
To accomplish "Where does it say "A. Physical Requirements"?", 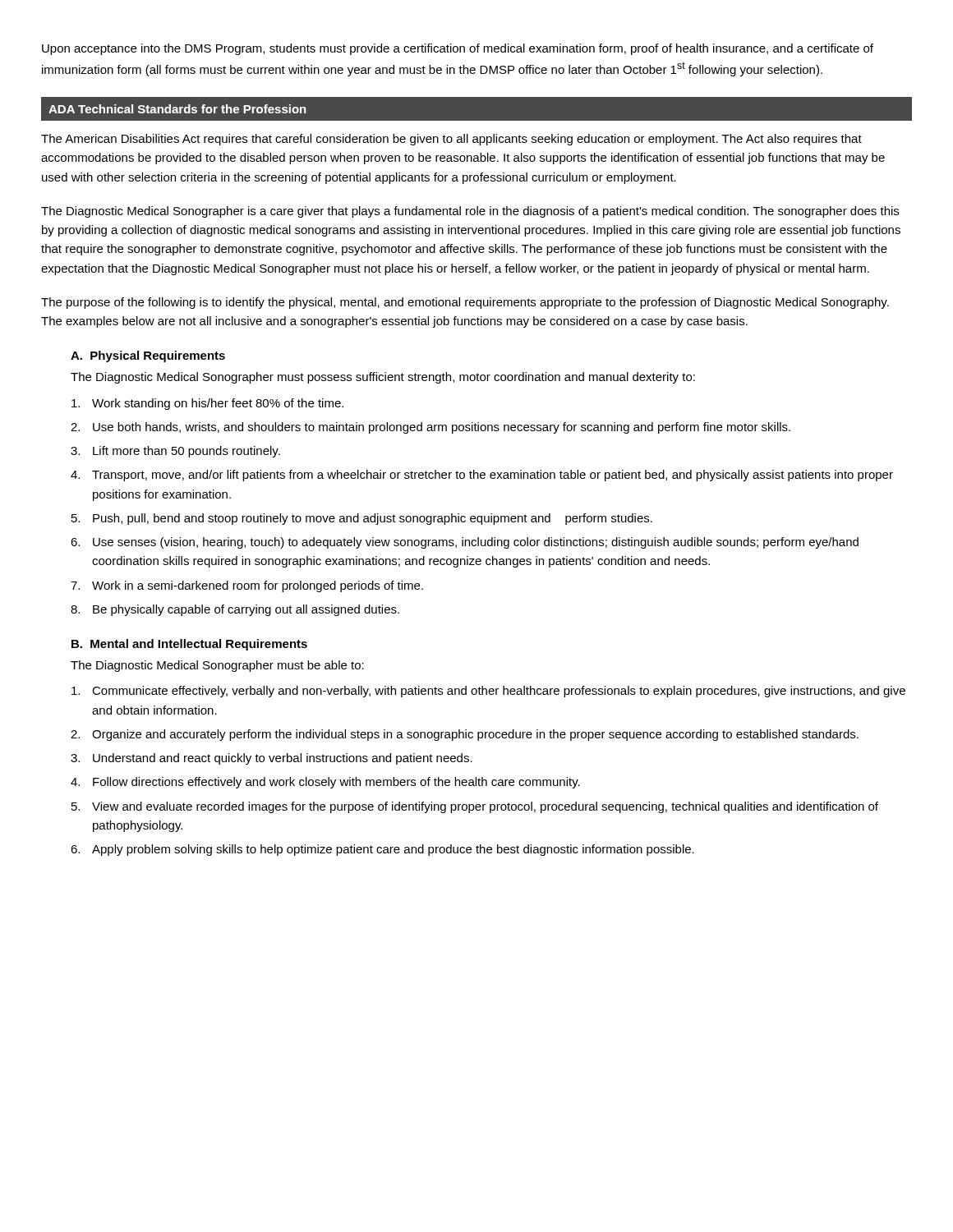I will coord(148,355).
